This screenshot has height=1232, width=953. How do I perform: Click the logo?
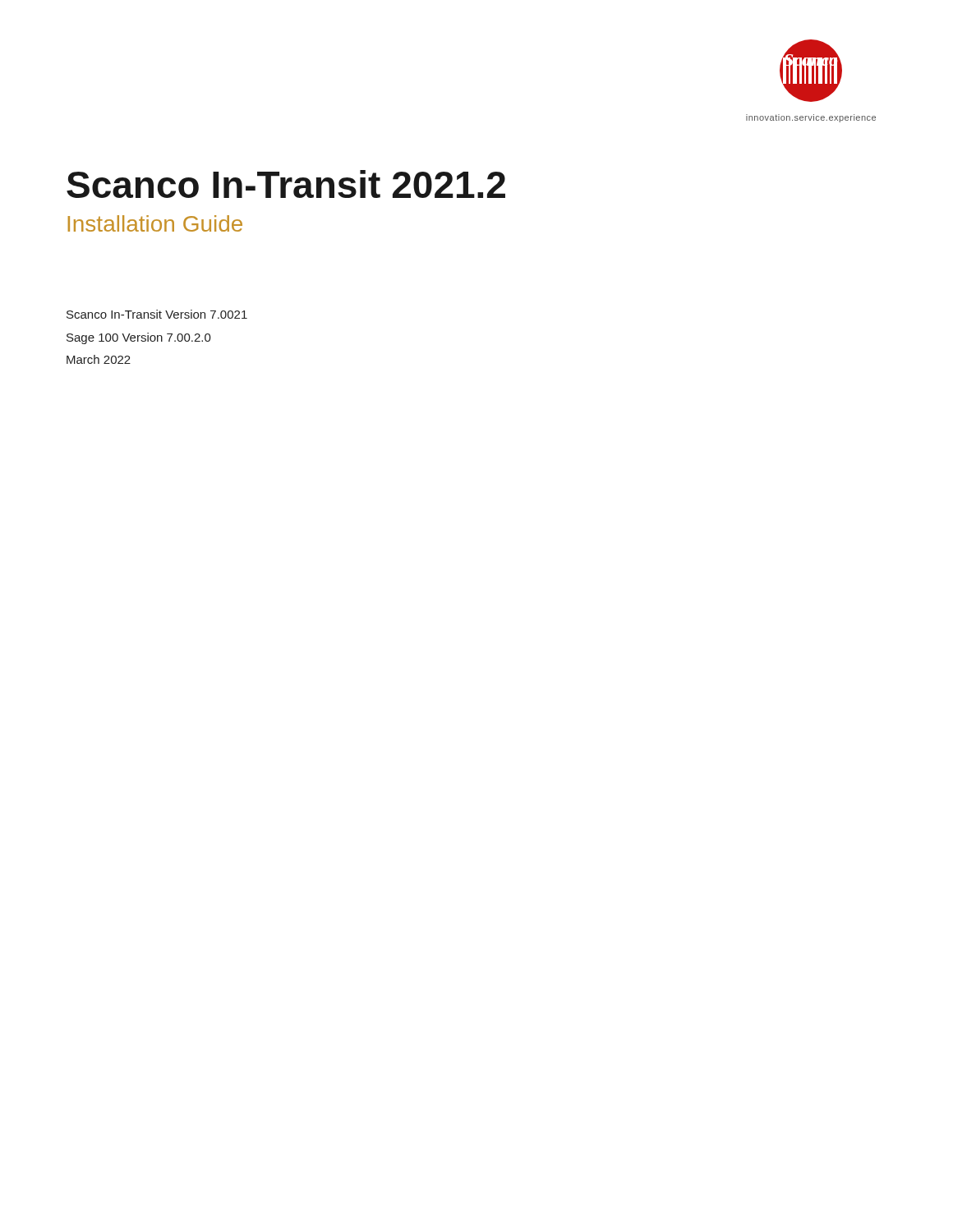[x=811, y=81]
